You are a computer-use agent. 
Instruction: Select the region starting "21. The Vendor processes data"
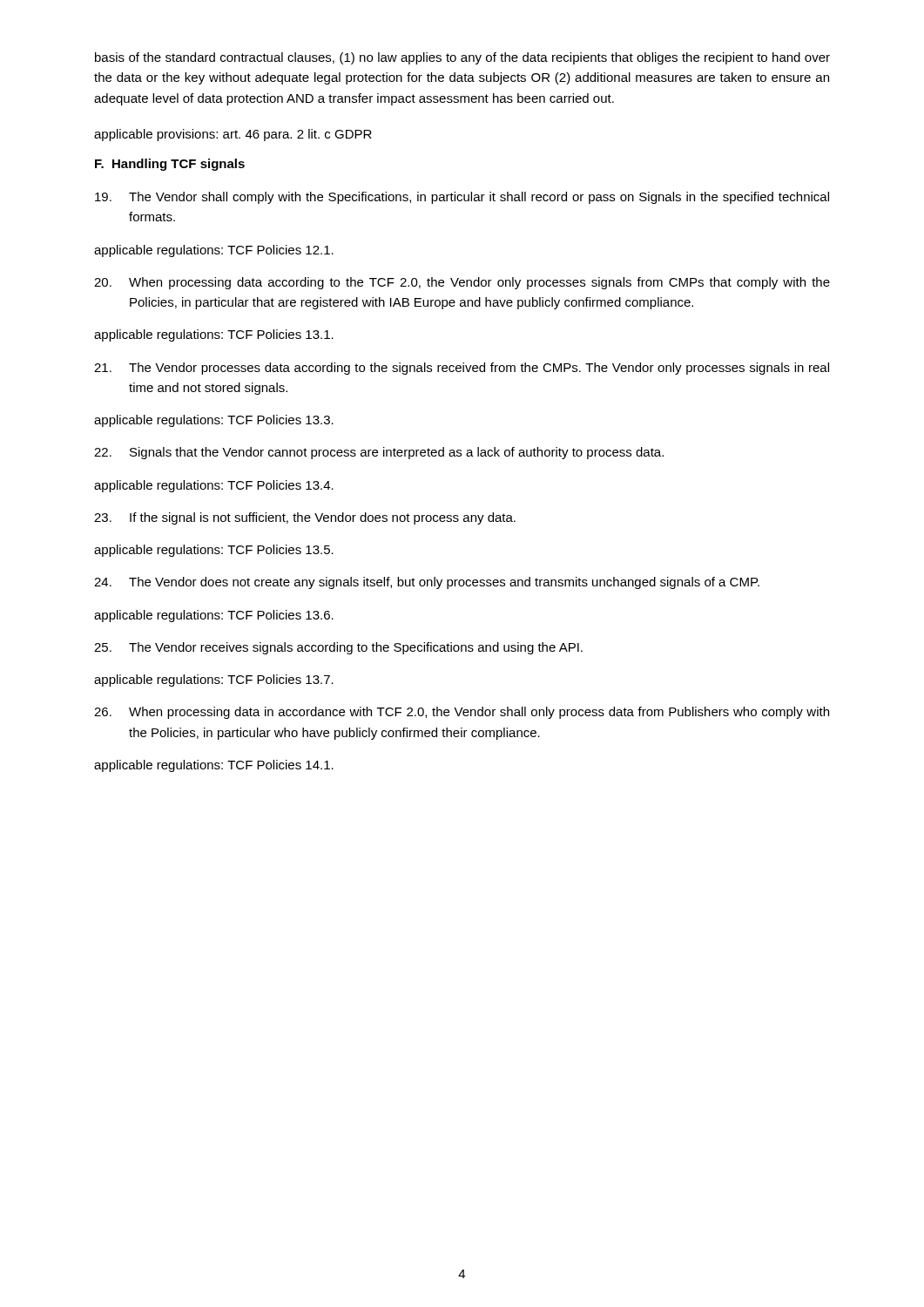(x=462, y=377)
